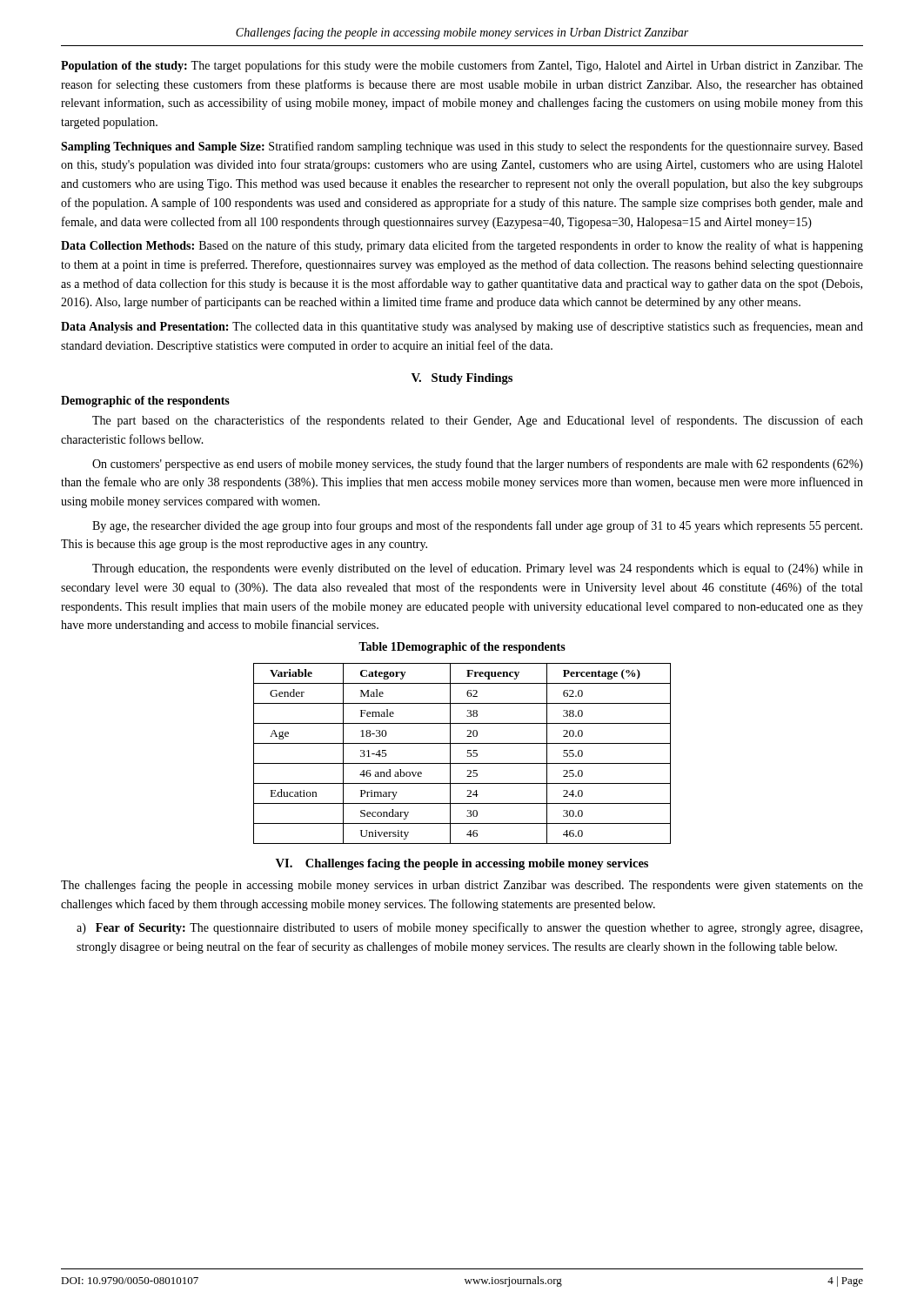
Task: Select the element starting "The part based on"
Action: click(462, 430)
